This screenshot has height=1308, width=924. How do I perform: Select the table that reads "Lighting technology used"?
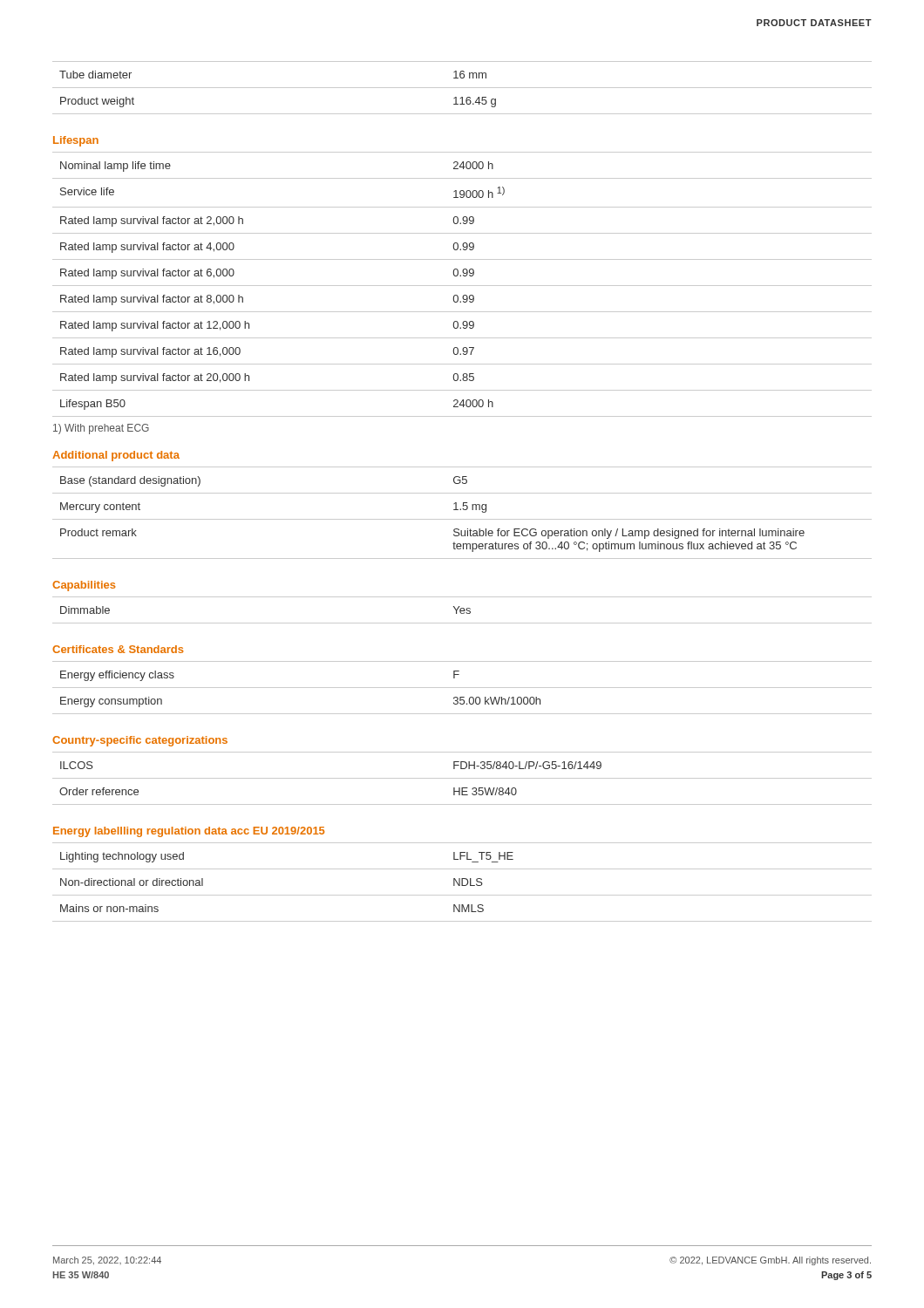click(x=462, y=882)
